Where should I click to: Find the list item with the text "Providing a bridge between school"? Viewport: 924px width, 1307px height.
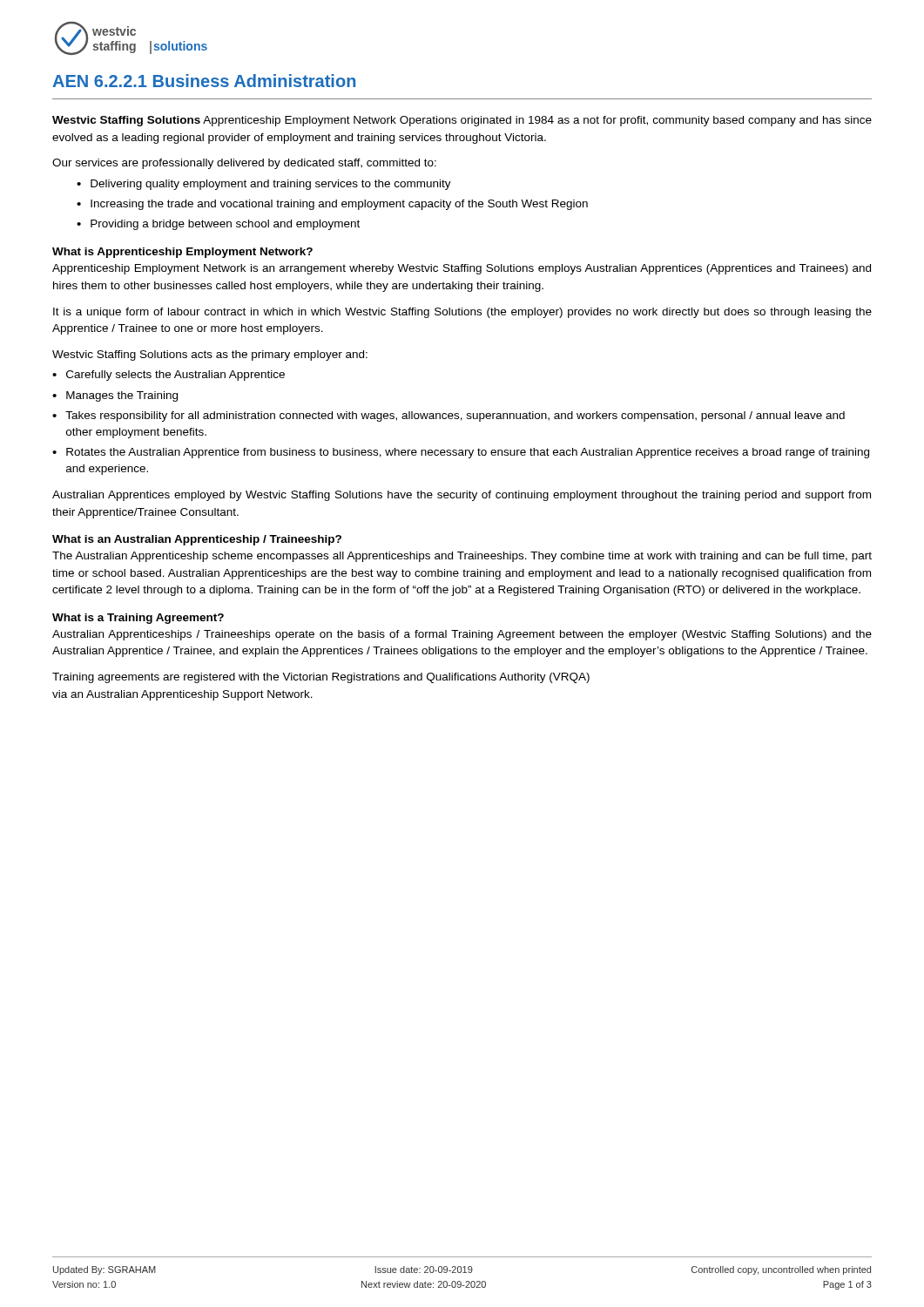tap(225, 224)
